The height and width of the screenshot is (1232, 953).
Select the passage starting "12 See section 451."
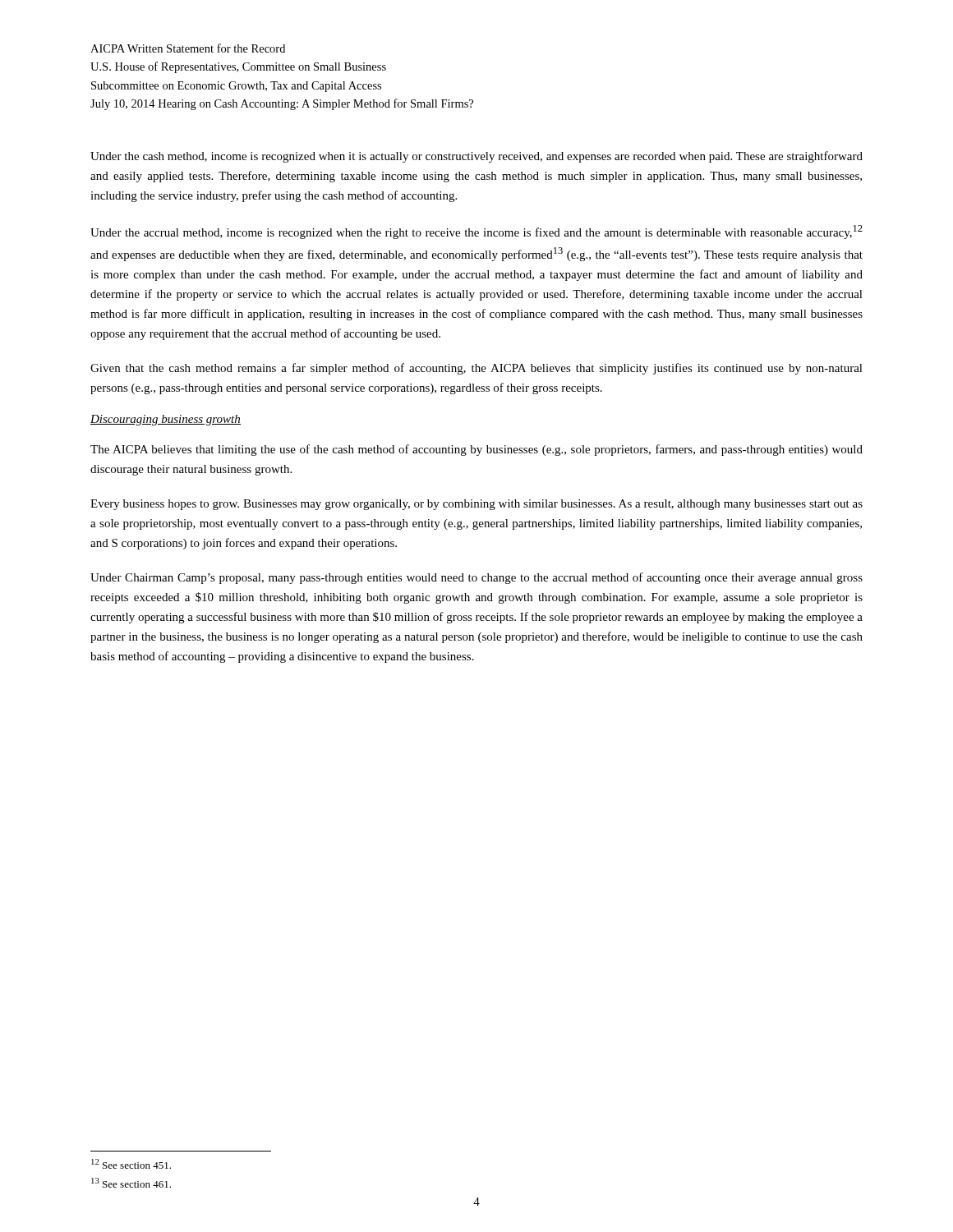coord(131,1164)
